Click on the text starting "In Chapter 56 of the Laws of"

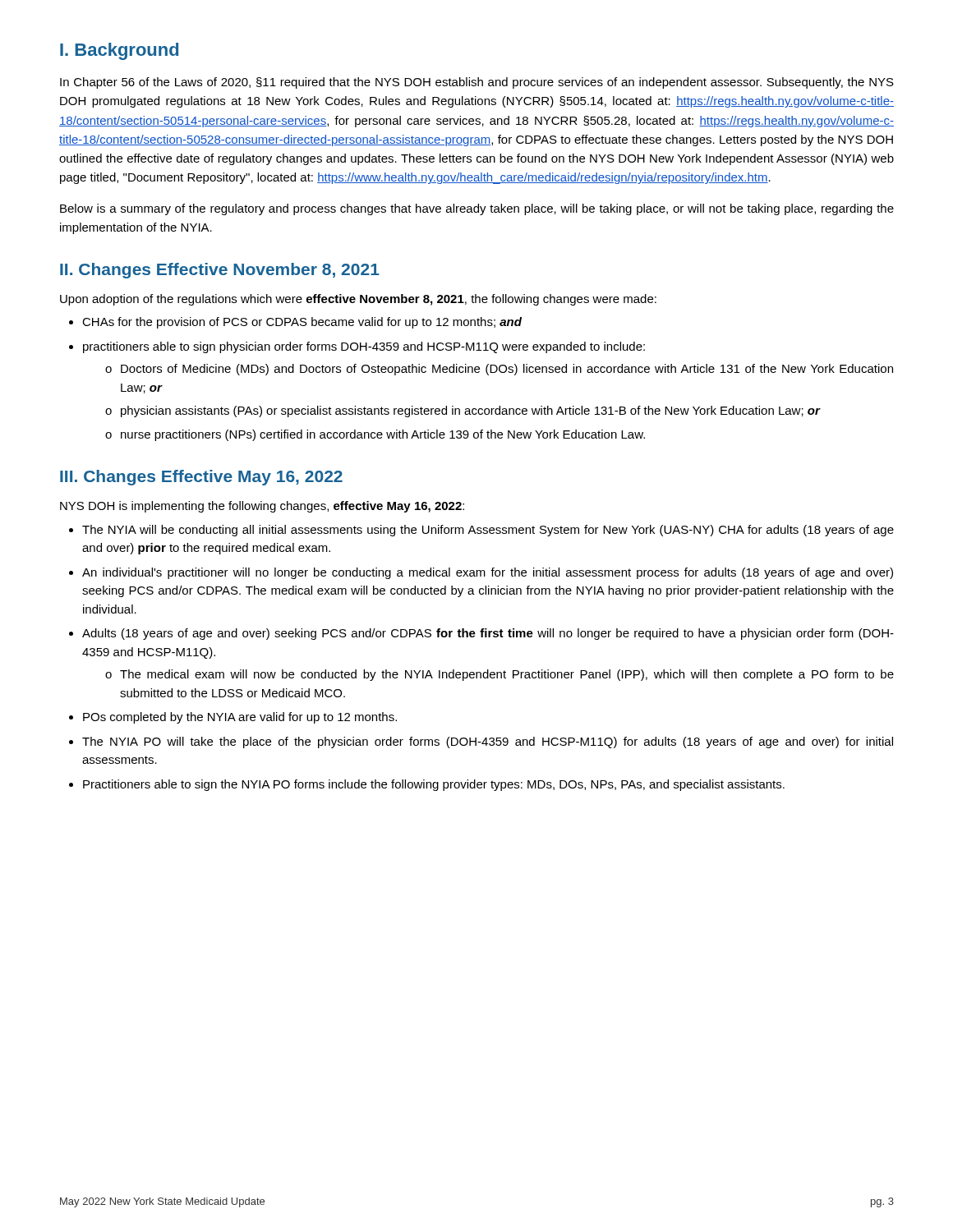click(476, 130)
